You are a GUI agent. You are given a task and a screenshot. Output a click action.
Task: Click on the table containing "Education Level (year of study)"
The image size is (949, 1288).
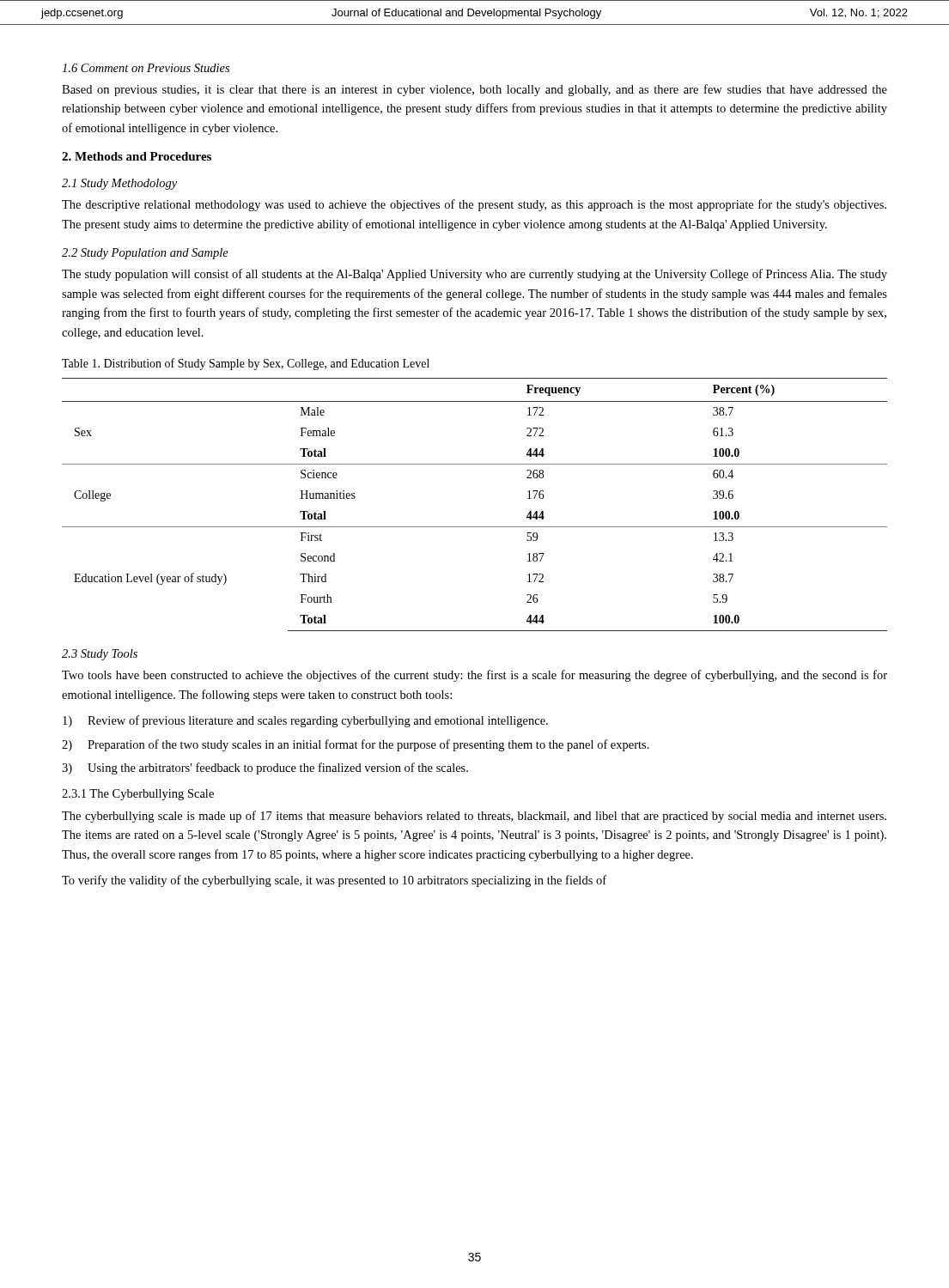pyautogui.click(x=474, y=505)
